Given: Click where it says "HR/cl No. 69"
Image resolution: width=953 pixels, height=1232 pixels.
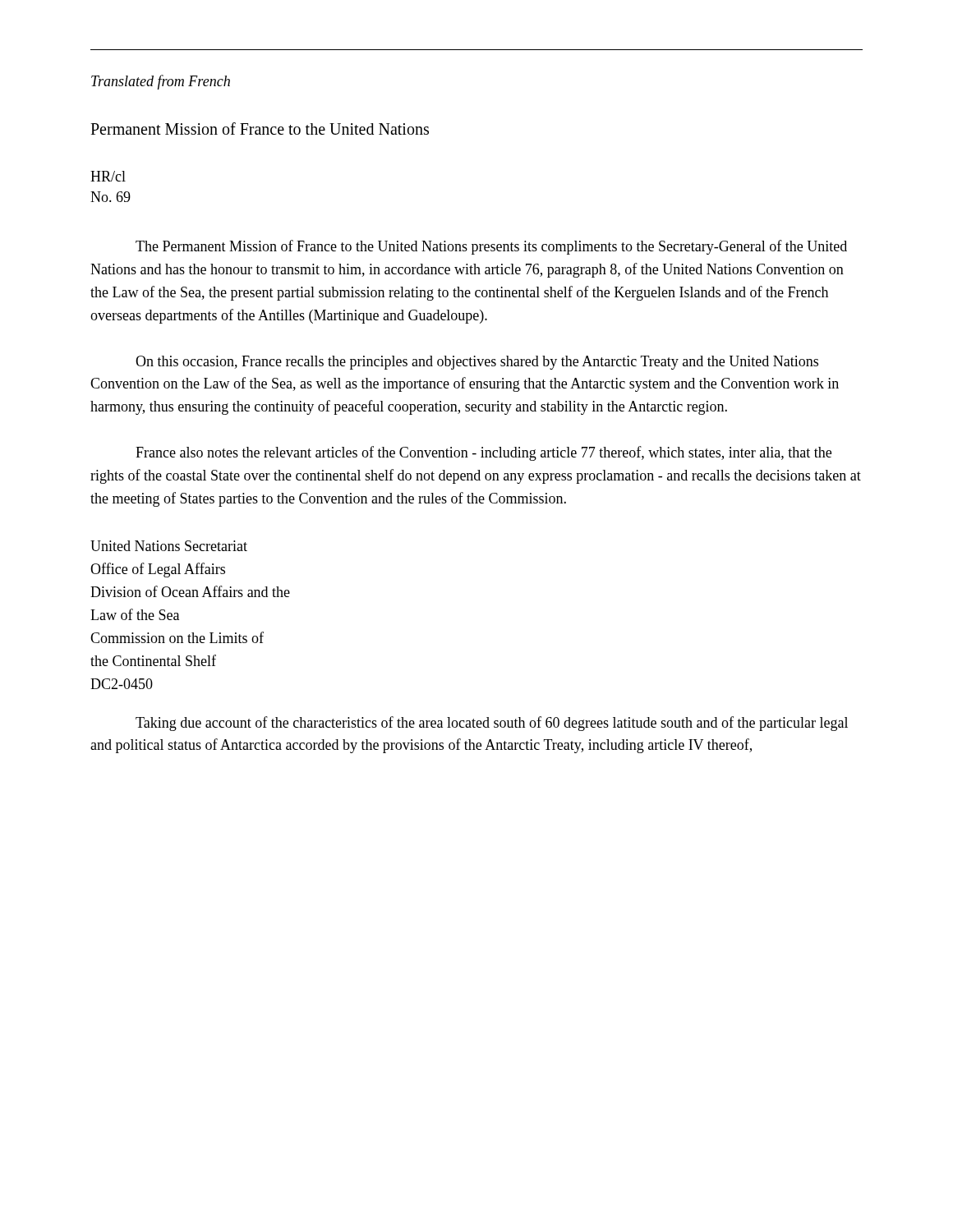Looking at the screenshot, I should click(x=108, y=176).
